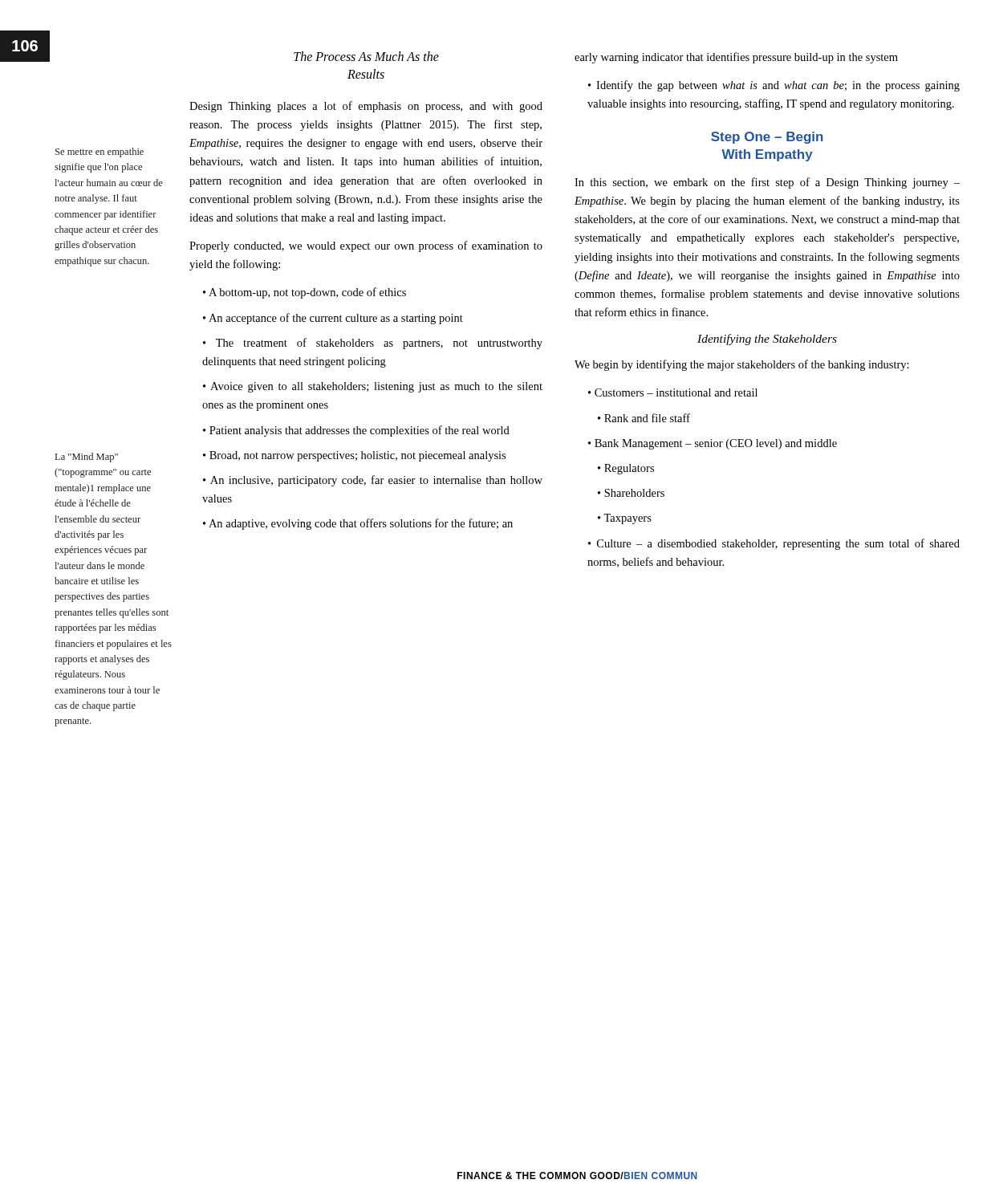
Task: Select the passage starting "Identifying the Stakeholders"
Action: point(767,339)
